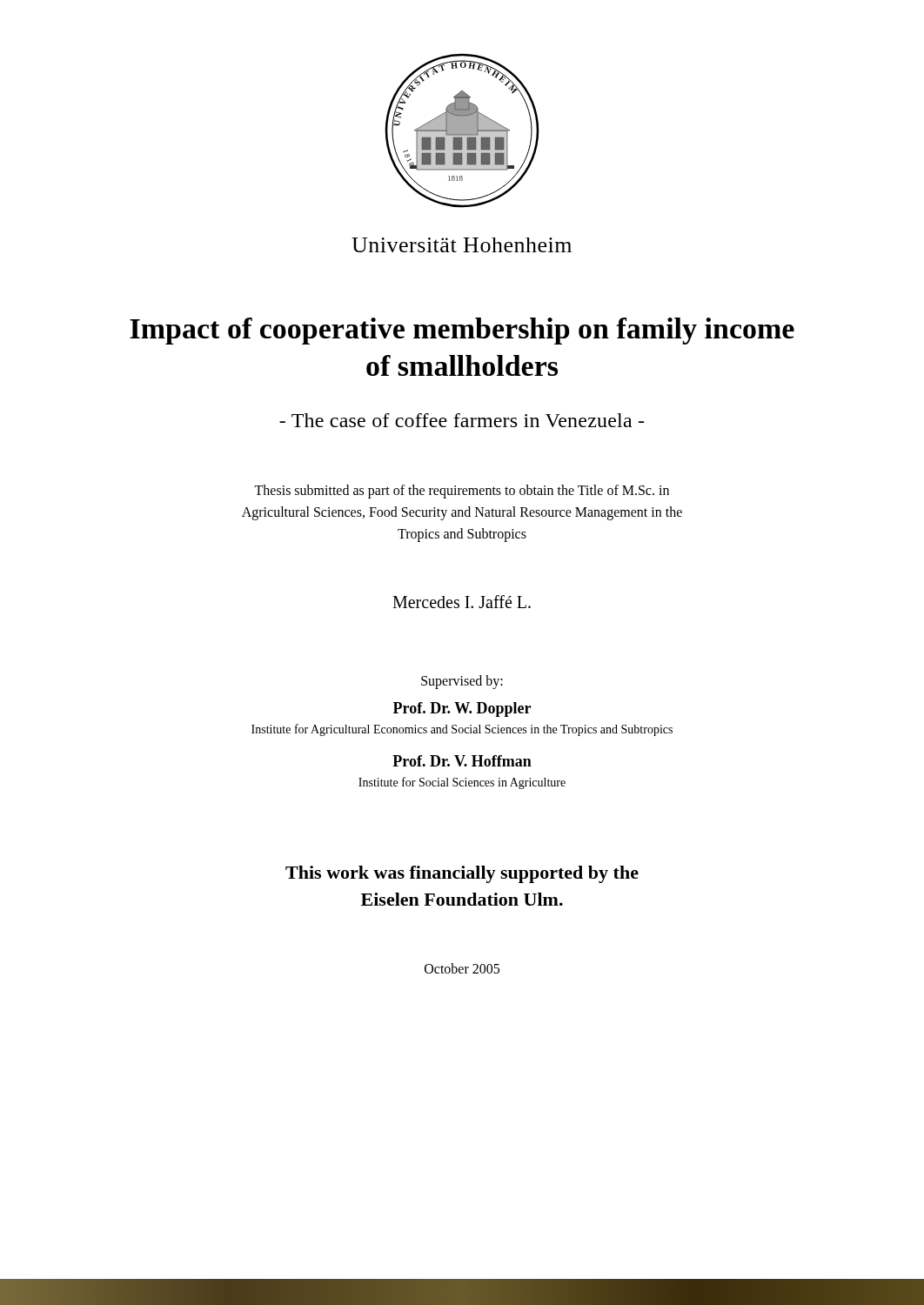Locate the text starting "Impact of cooperative membership on family incomeof smallholders"
Screen dimensions: 1305x924
(462, 347)
